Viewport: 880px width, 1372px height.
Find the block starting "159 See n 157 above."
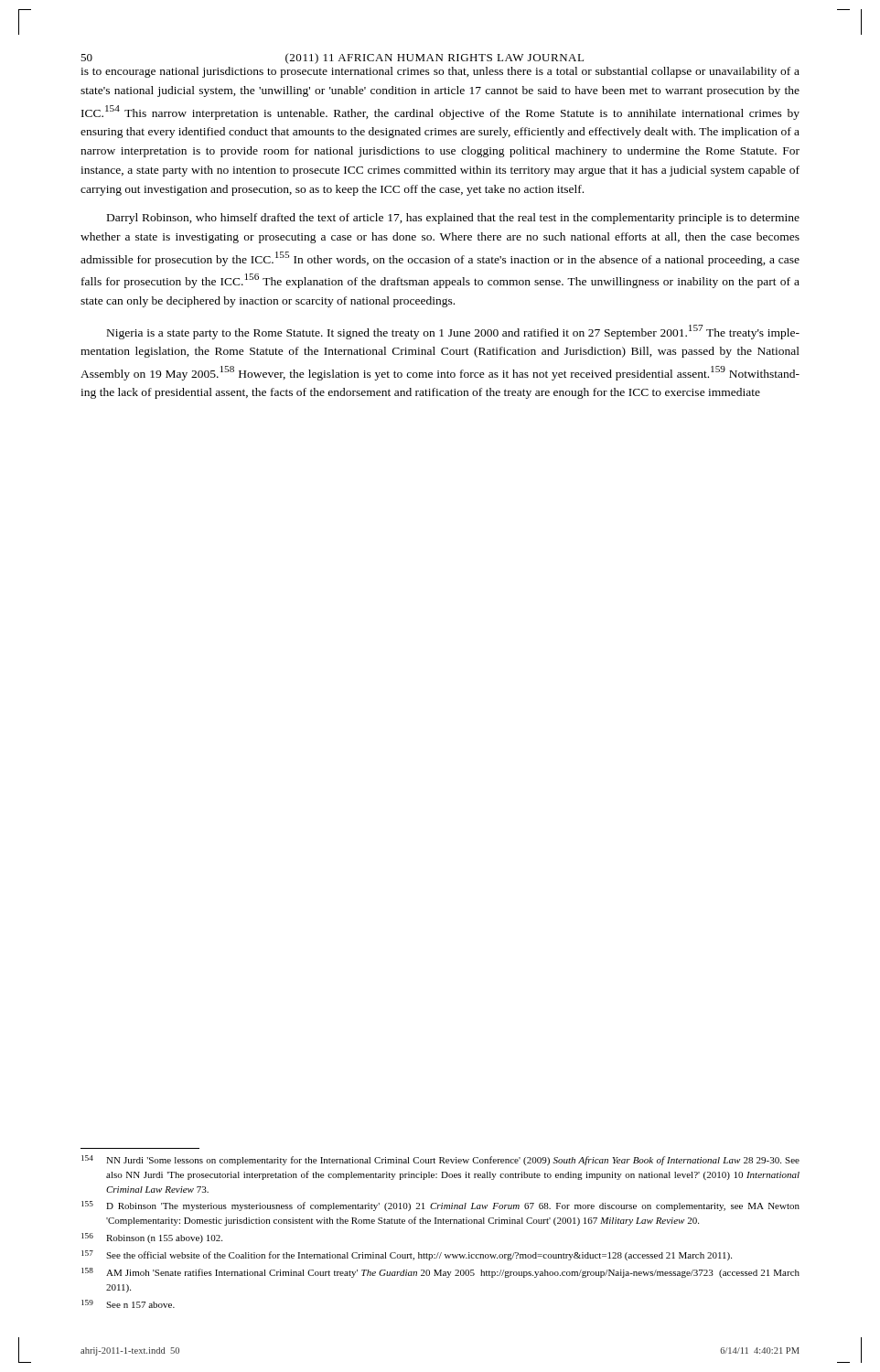[128, 1304]
